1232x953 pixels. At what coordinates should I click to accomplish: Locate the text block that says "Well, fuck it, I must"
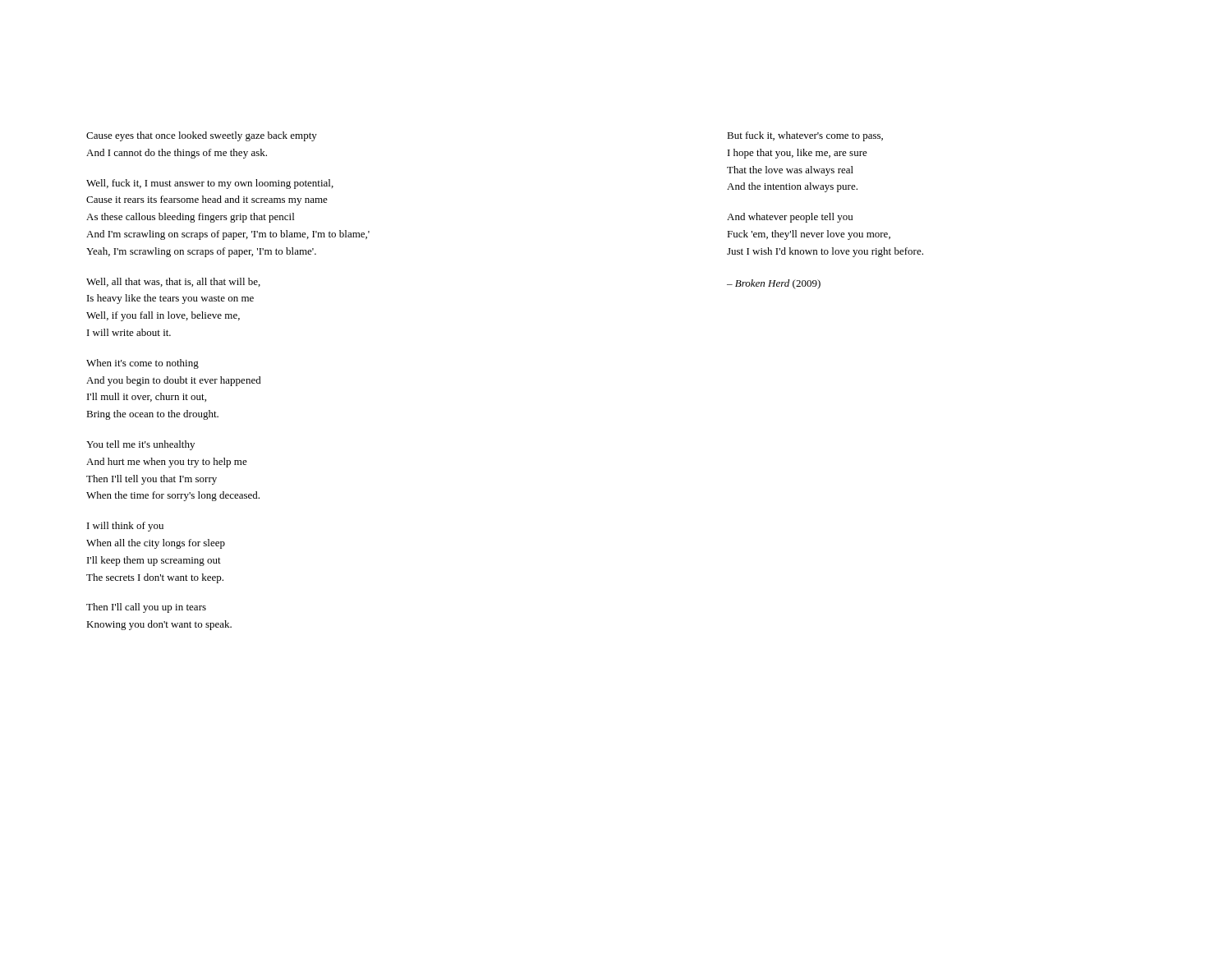click(210, 184)
